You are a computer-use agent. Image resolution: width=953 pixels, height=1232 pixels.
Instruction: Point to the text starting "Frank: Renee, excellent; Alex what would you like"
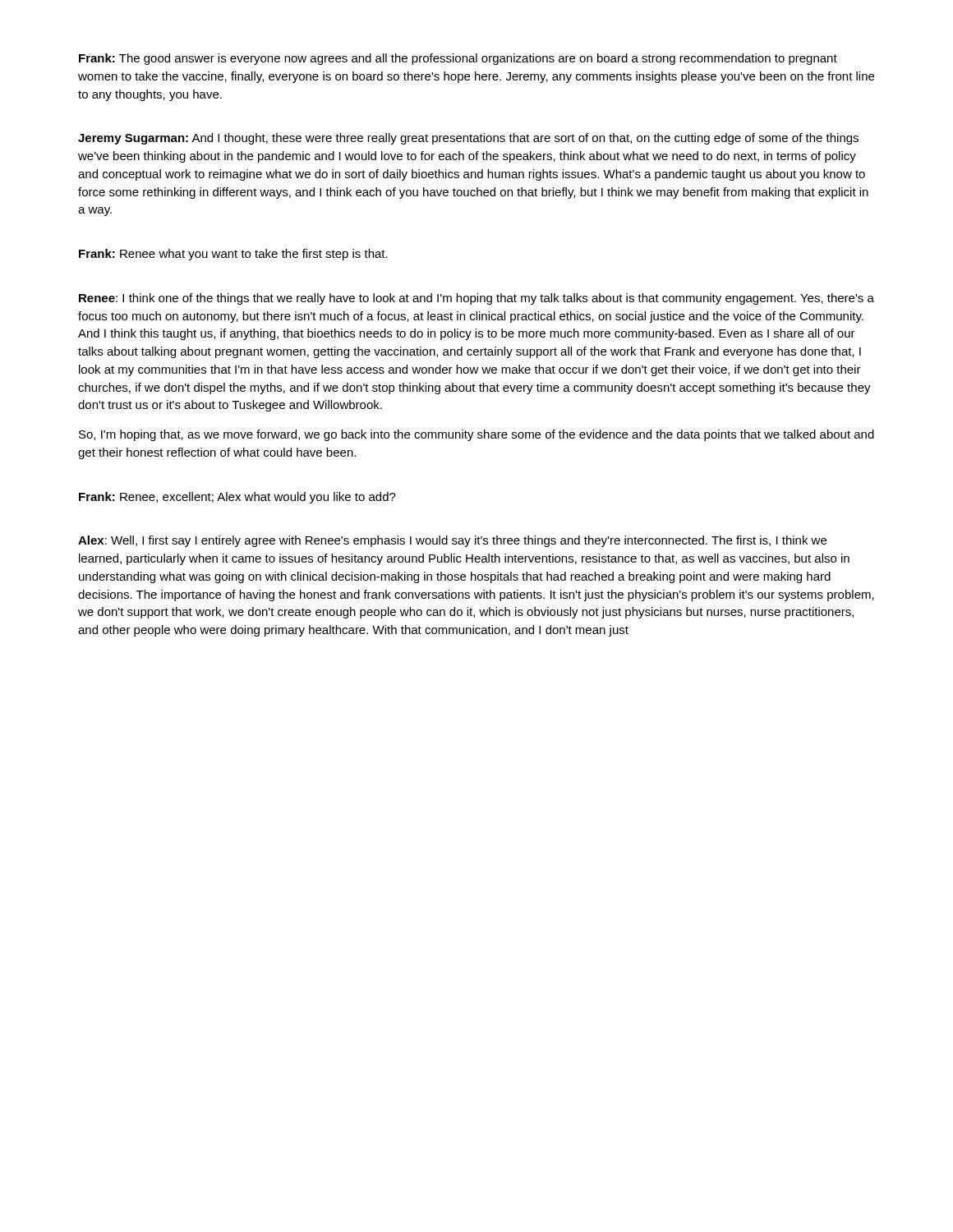click(x=237, y=496)
